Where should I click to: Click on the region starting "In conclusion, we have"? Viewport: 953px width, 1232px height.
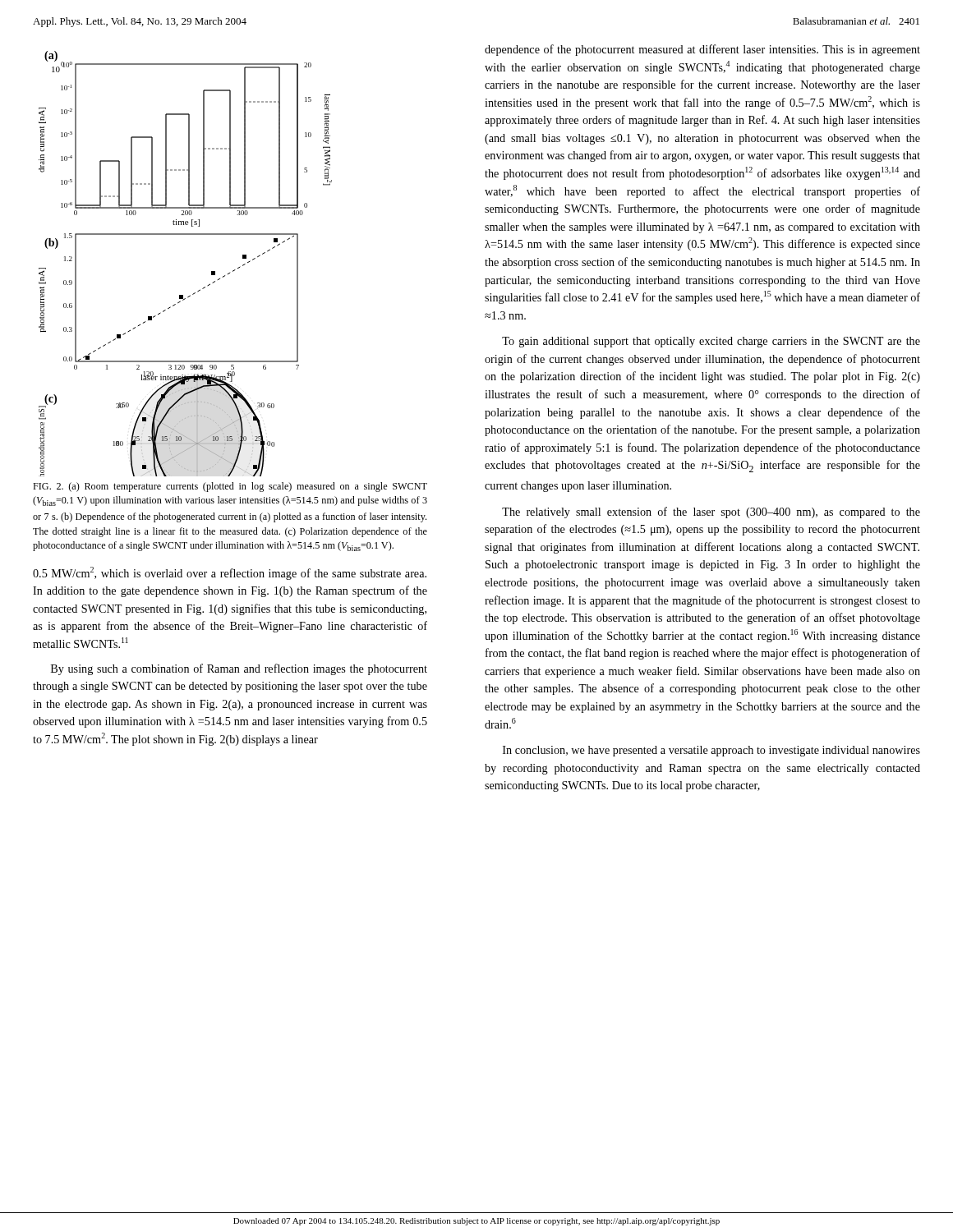click(x=702, y=768)
